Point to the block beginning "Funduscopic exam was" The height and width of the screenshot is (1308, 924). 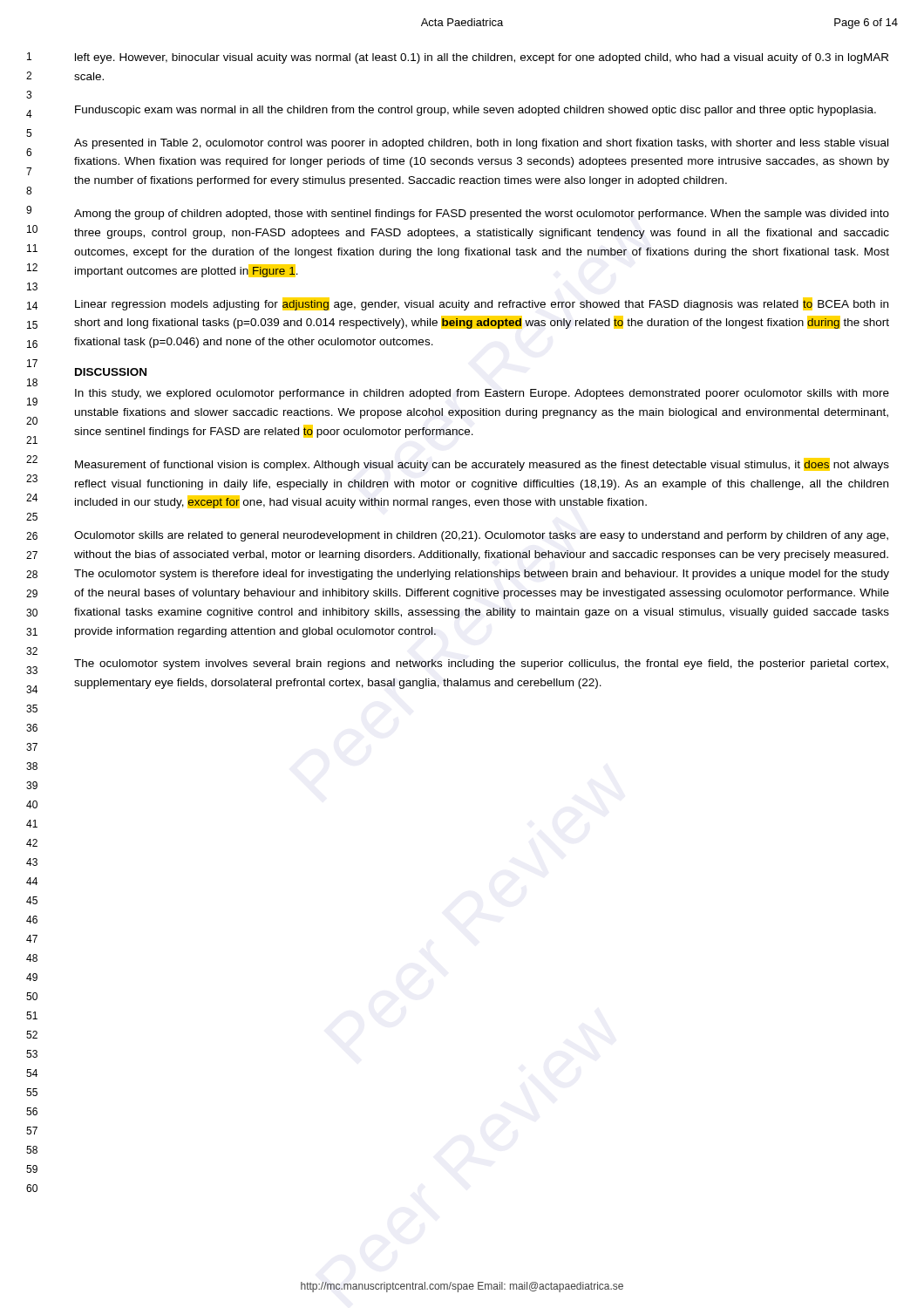[x=475, y=109]
